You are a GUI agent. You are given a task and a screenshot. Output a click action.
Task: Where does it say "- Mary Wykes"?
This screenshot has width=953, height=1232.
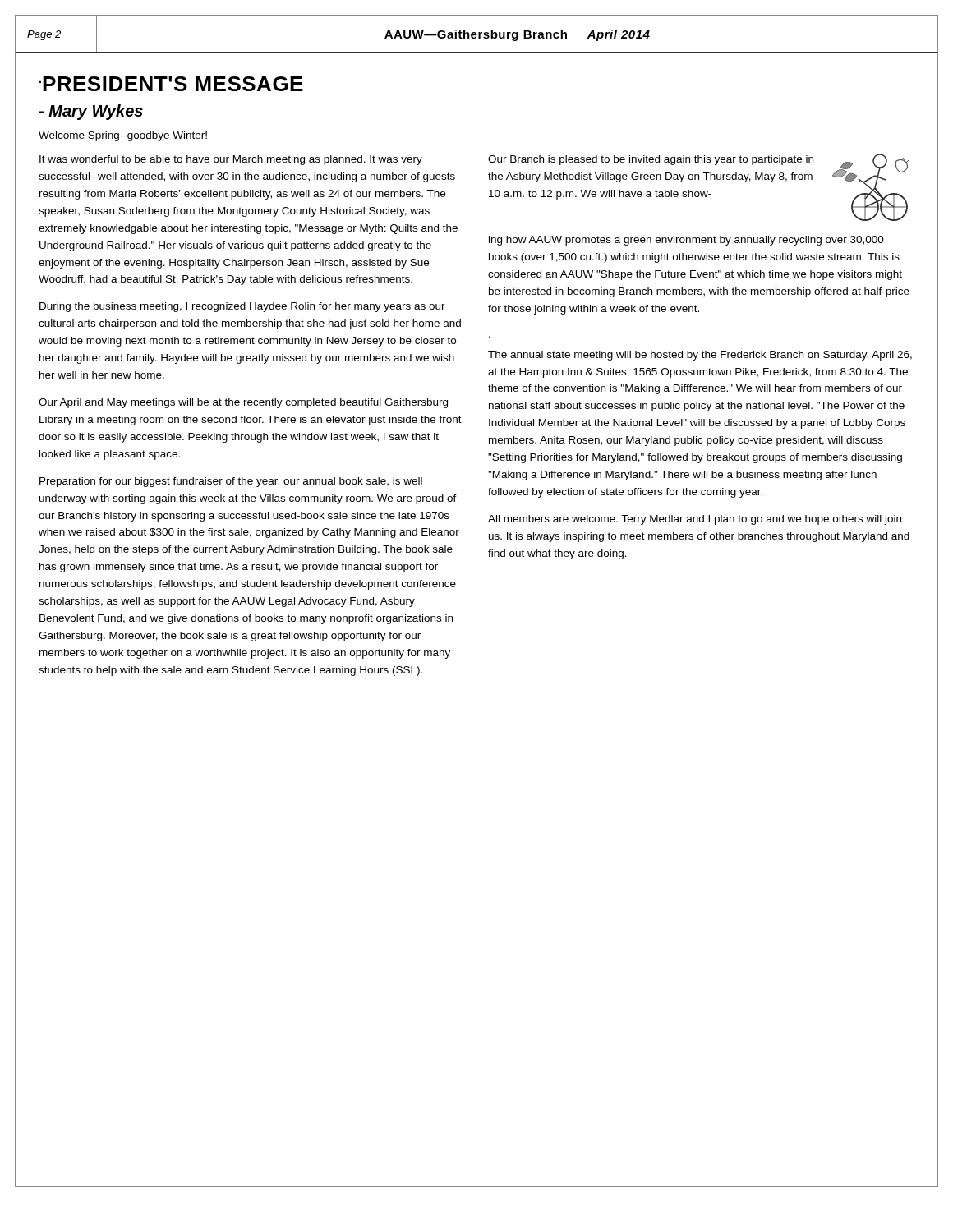pos(91,112)
